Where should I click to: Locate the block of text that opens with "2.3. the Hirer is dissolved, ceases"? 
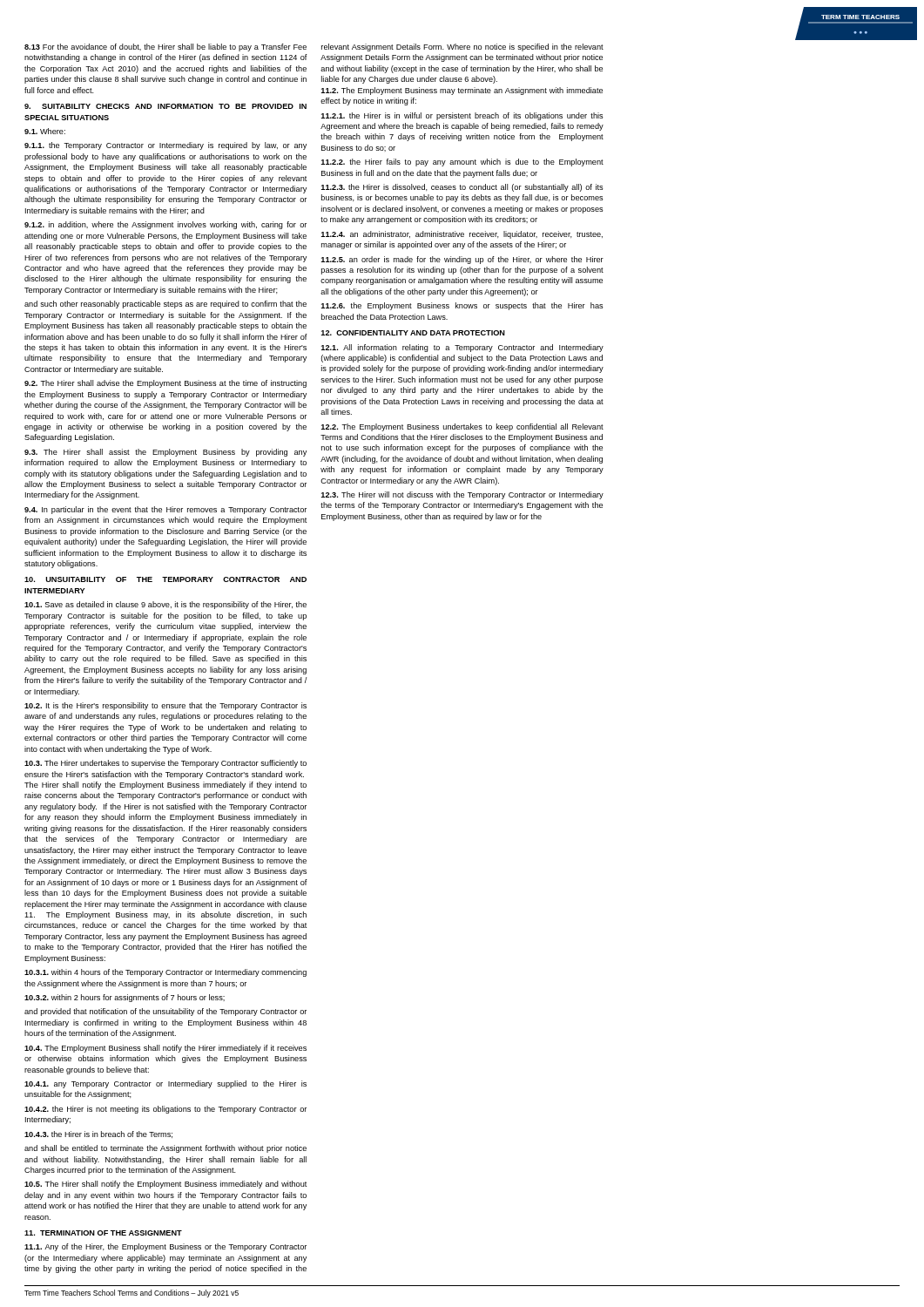point(462,204)
